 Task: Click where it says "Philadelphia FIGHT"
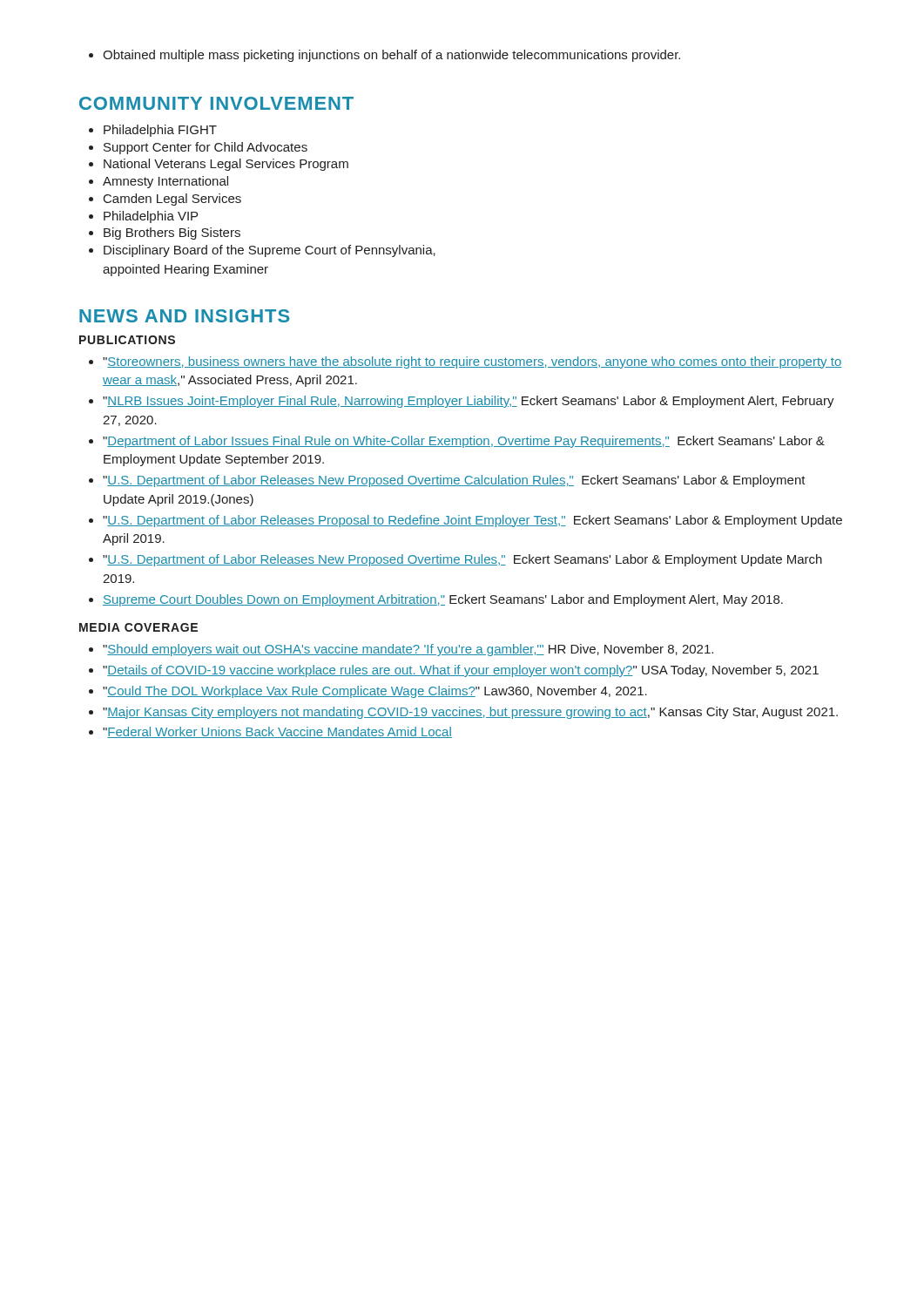(153, 131)
